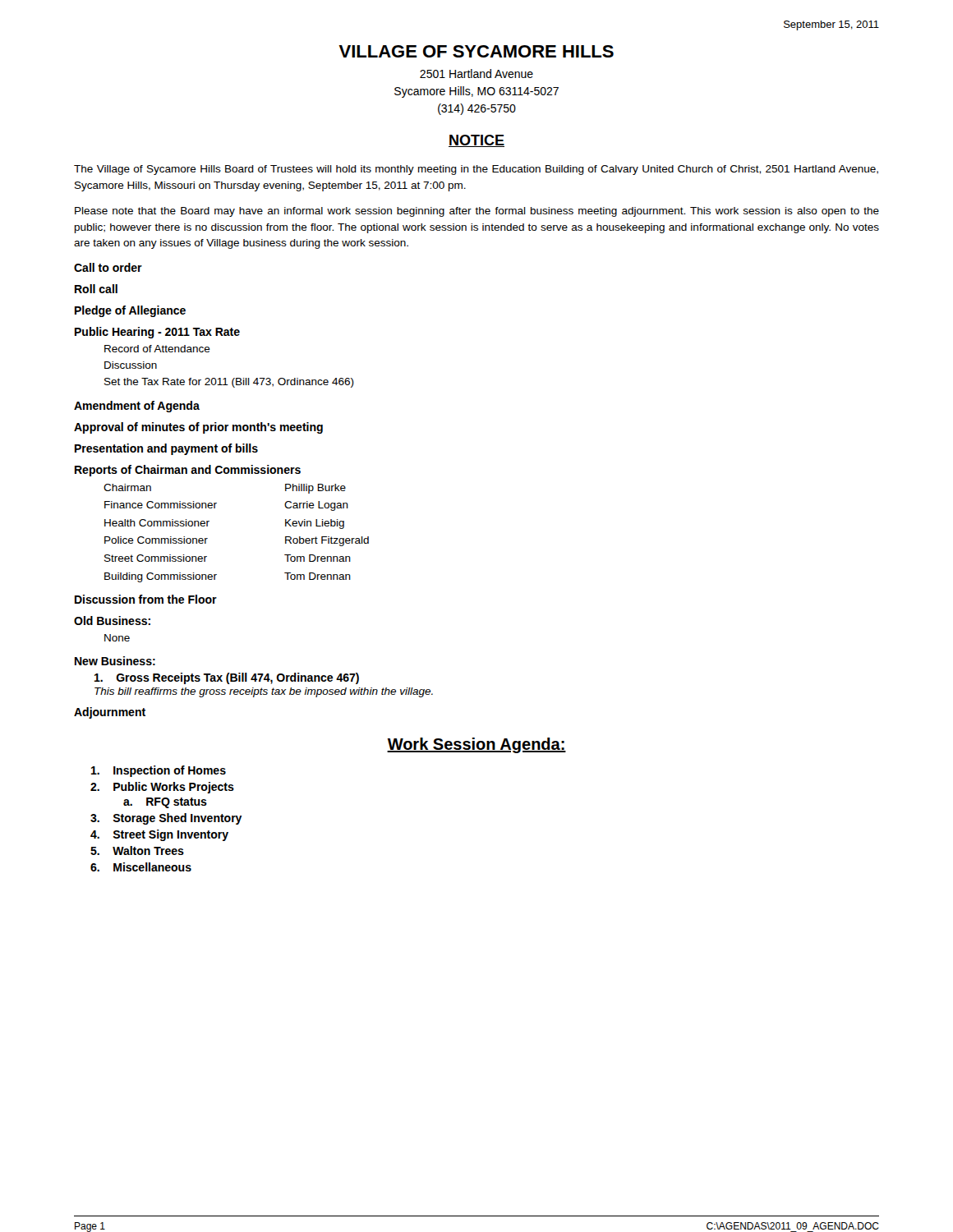Point to the region starting "Discussion from the Floor"
This screenshot has height=1232, width=953.
145,600
